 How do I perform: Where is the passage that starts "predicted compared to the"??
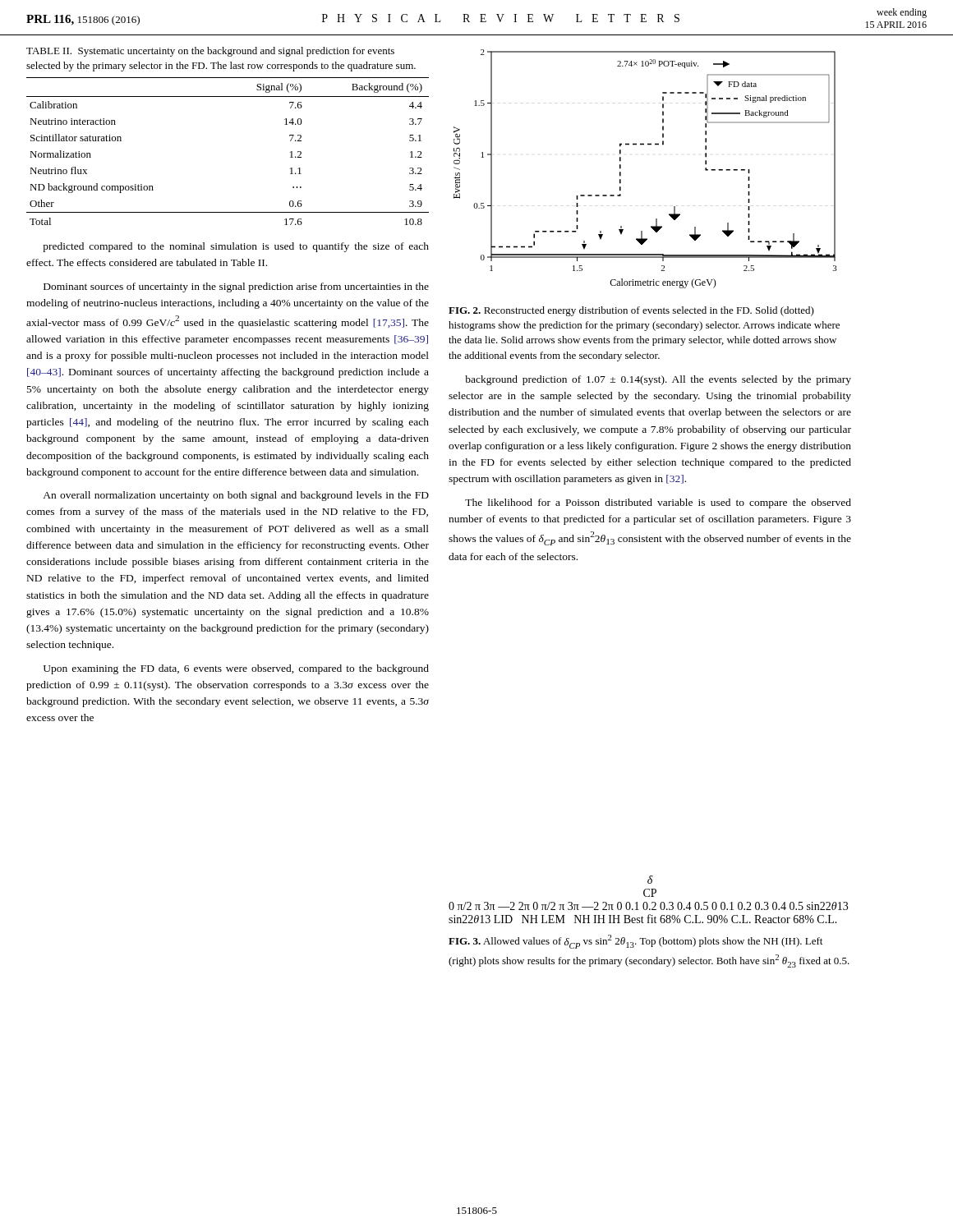point(228,254)
